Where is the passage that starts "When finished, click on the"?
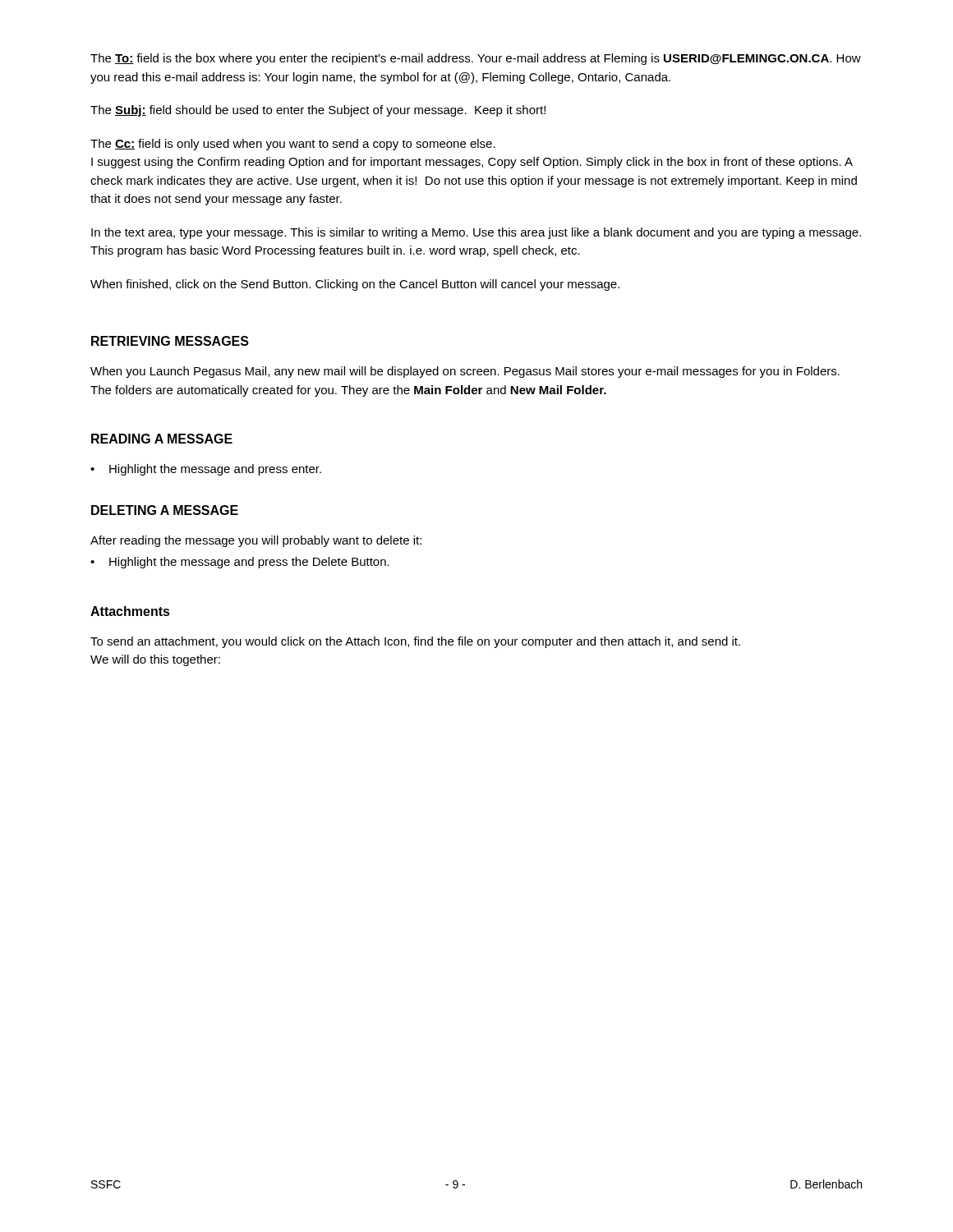 tap(355, 283)
